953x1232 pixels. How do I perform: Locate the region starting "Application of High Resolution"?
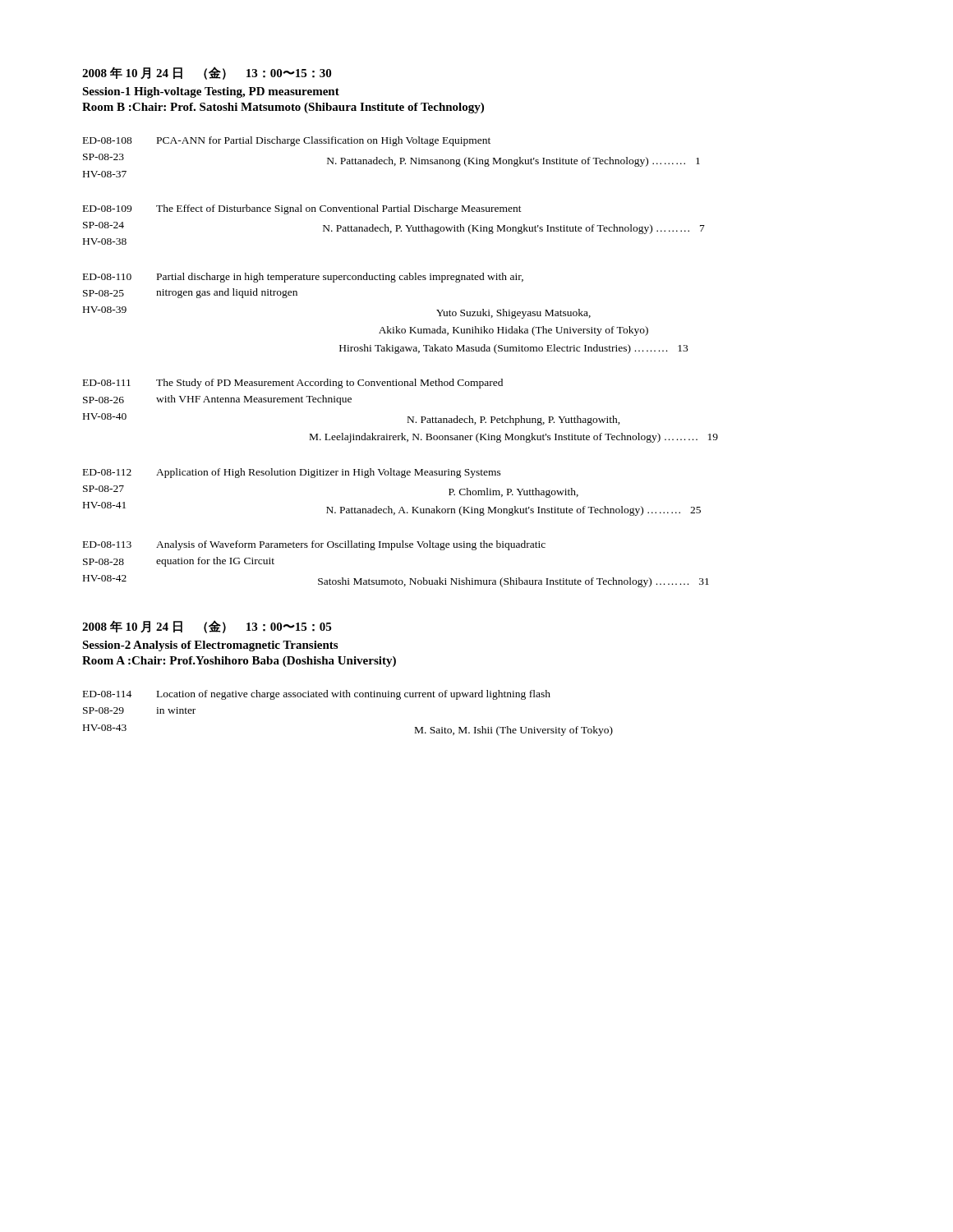[x=513, y=491]
